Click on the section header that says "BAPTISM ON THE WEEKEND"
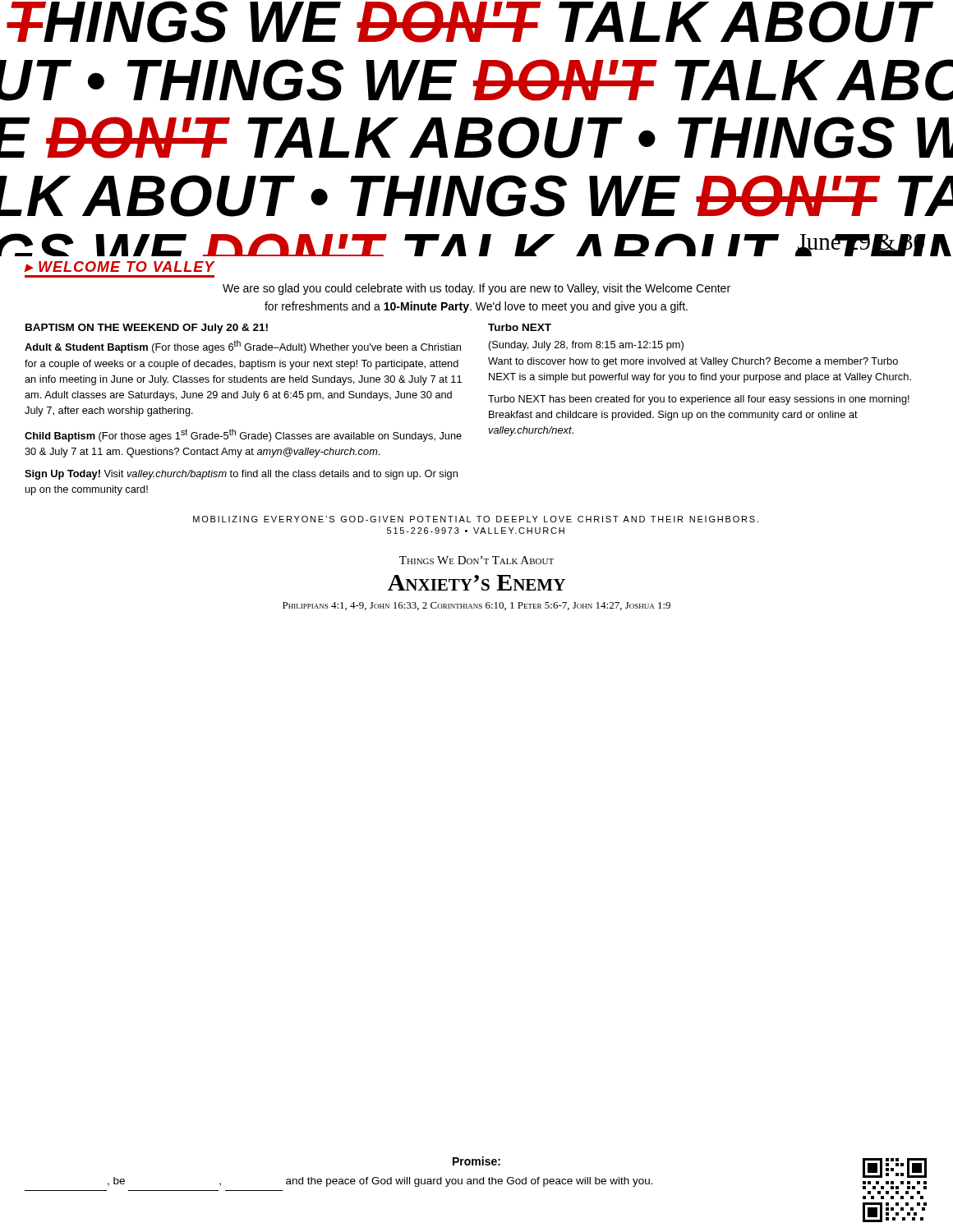This screenshot has height=1232, width=953. pyautogui.click(x=147, y=328)
